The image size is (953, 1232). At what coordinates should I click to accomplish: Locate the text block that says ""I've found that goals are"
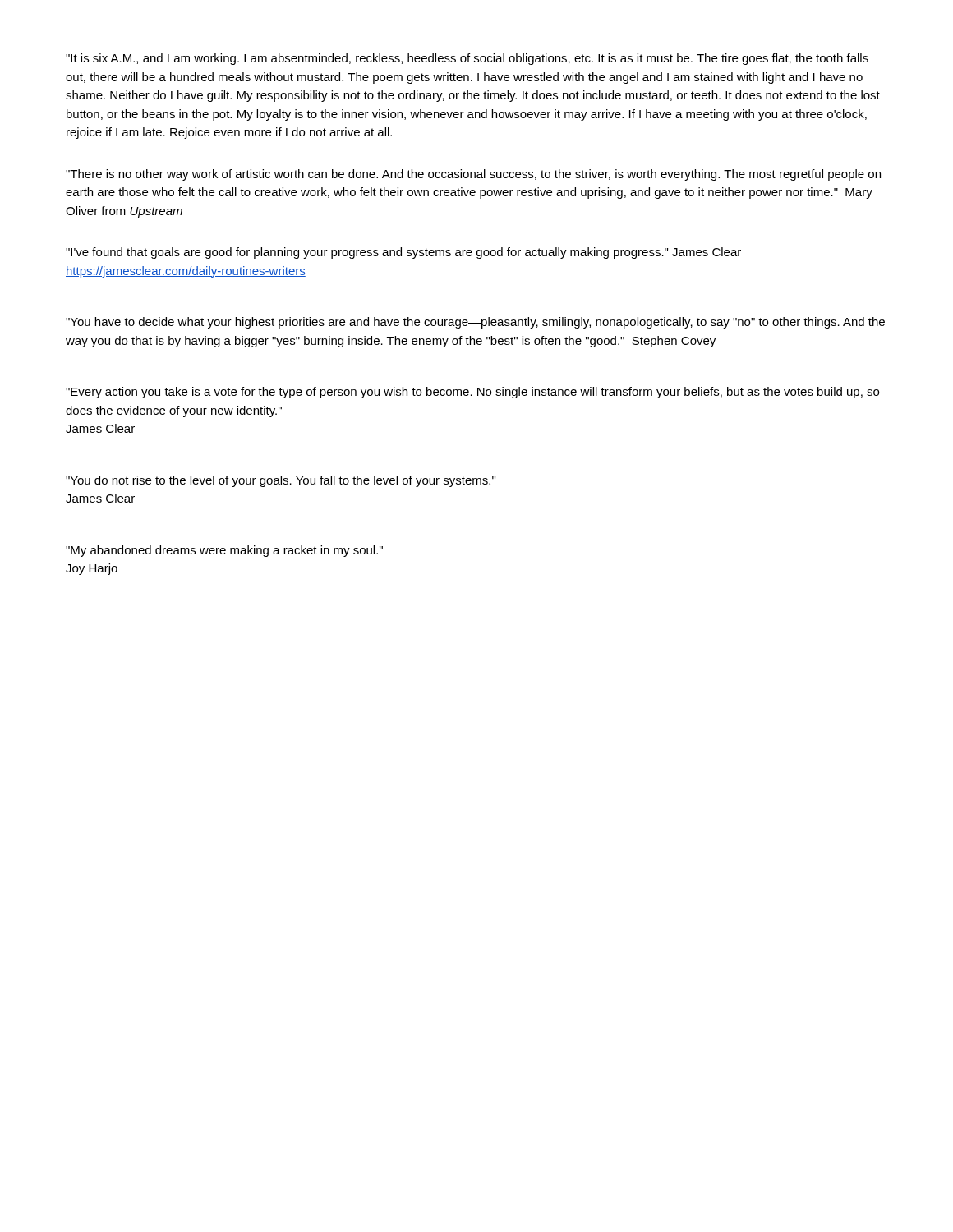(x=404, y=261)
